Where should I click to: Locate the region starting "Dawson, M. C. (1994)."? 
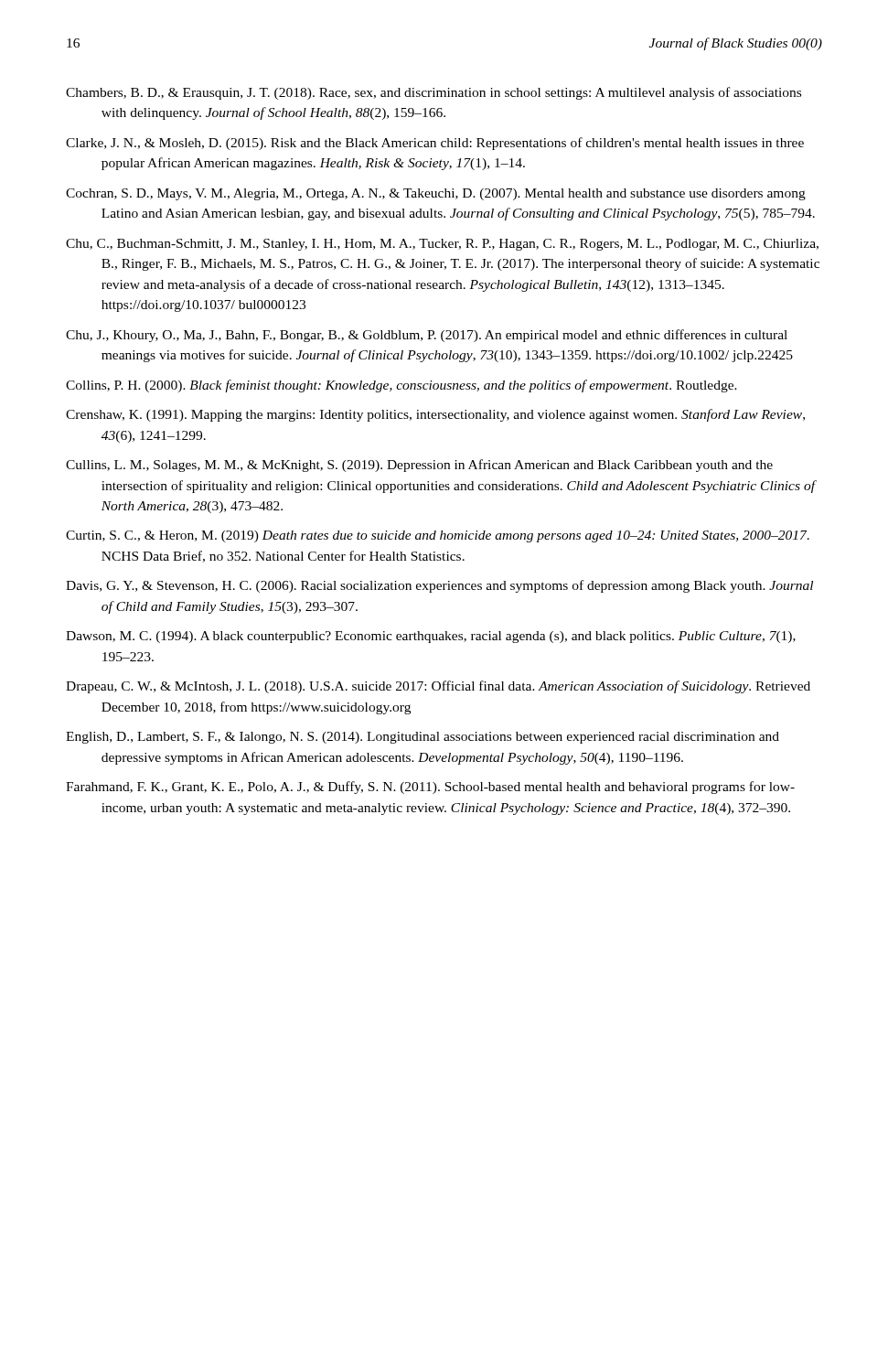pos(431,646)
